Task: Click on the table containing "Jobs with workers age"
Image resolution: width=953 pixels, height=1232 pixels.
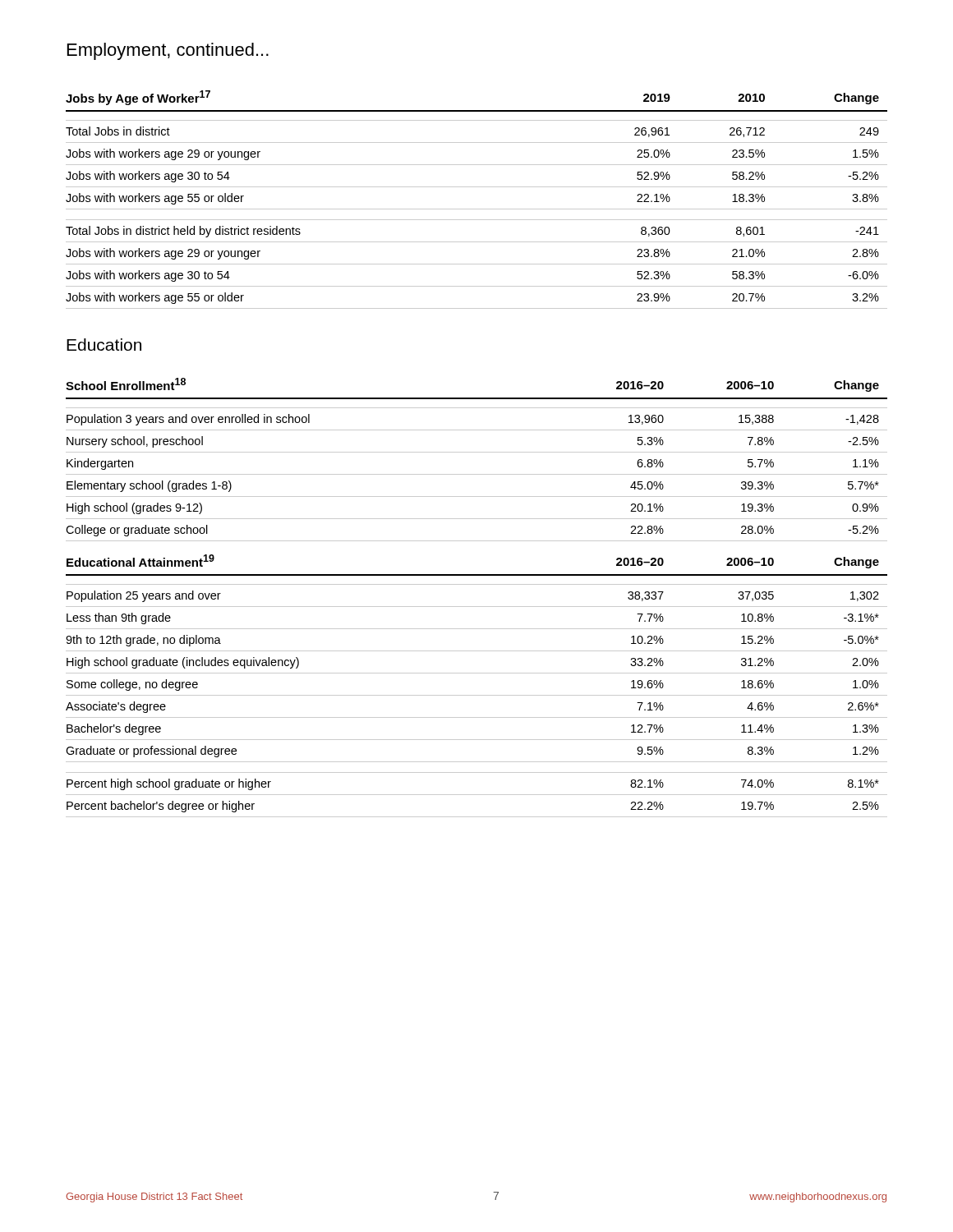Action: 476,196
